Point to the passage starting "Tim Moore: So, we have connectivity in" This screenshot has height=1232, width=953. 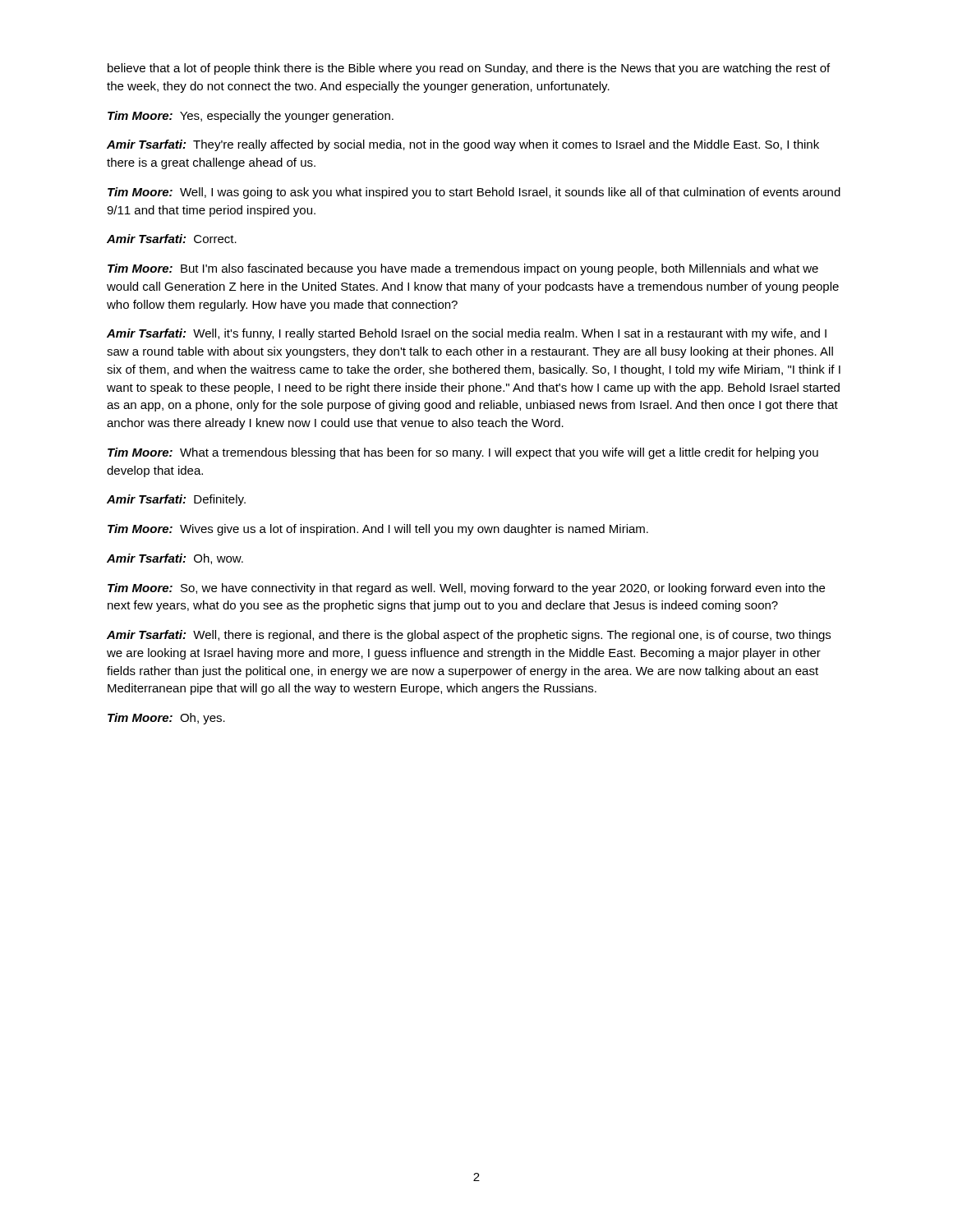pos(466,596)
